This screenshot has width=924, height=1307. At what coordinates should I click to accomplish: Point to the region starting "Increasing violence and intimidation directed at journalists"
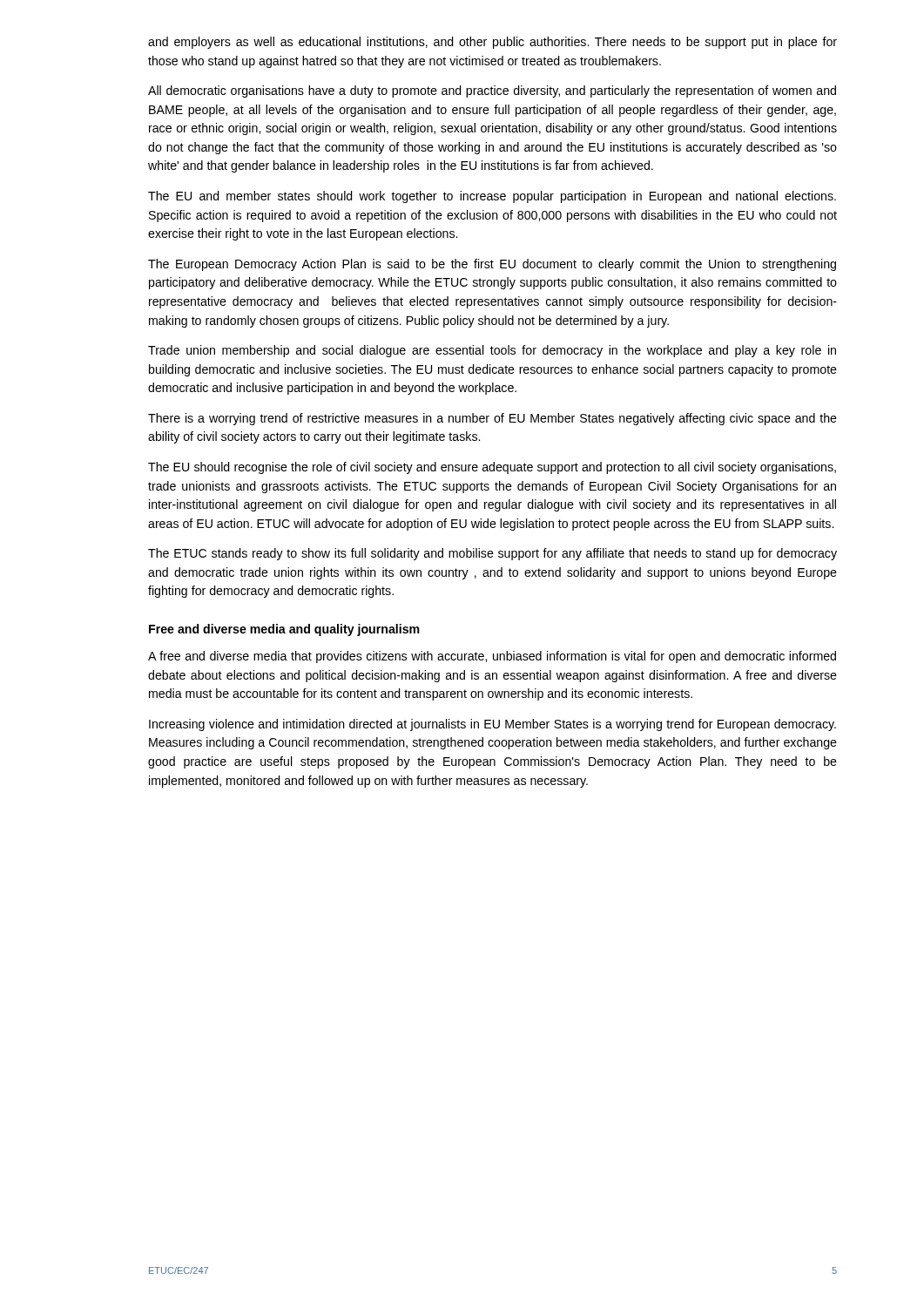click(x=492, y=752)
